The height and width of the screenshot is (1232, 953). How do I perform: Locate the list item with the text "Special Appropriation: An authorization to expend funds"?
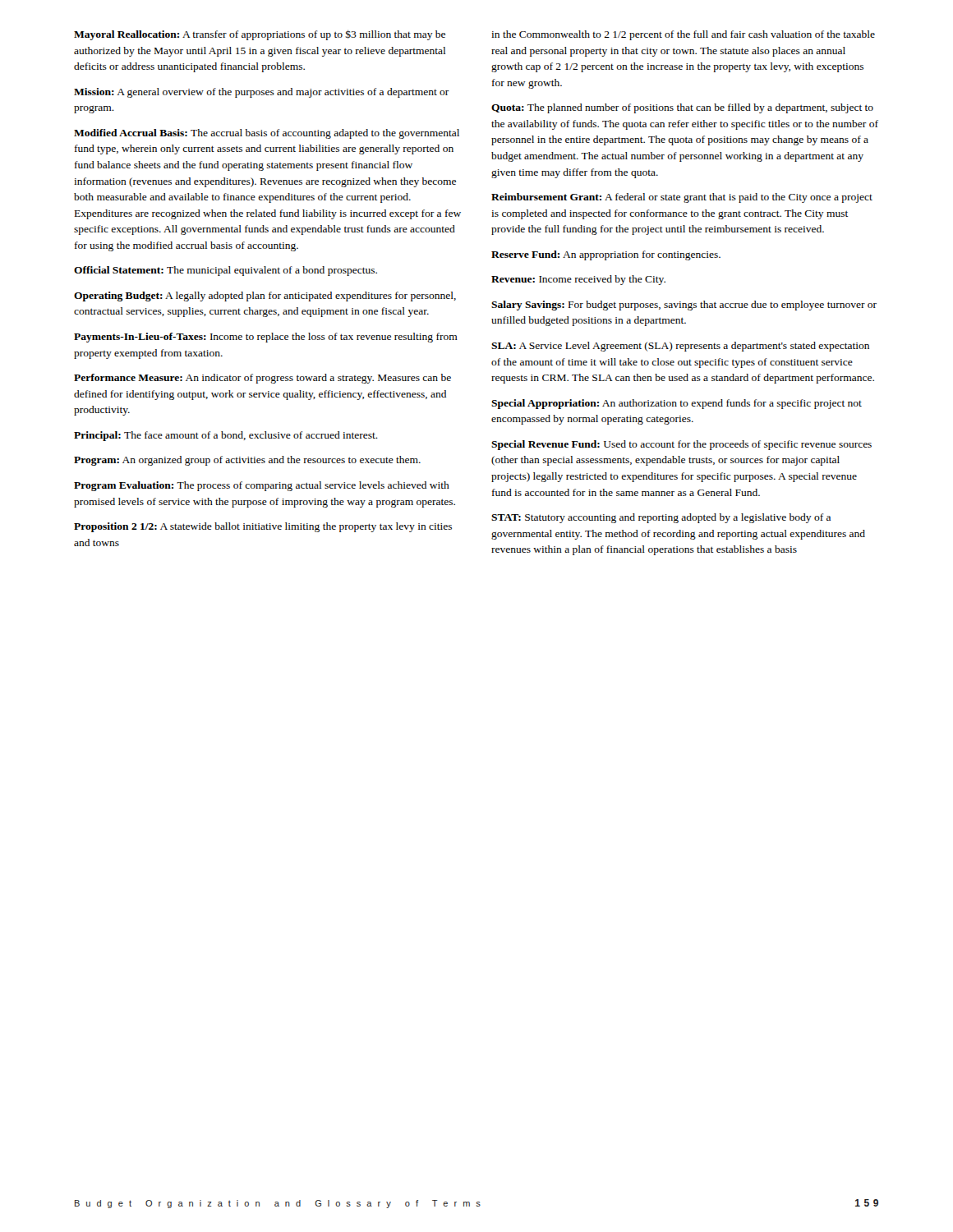[676, 411]
